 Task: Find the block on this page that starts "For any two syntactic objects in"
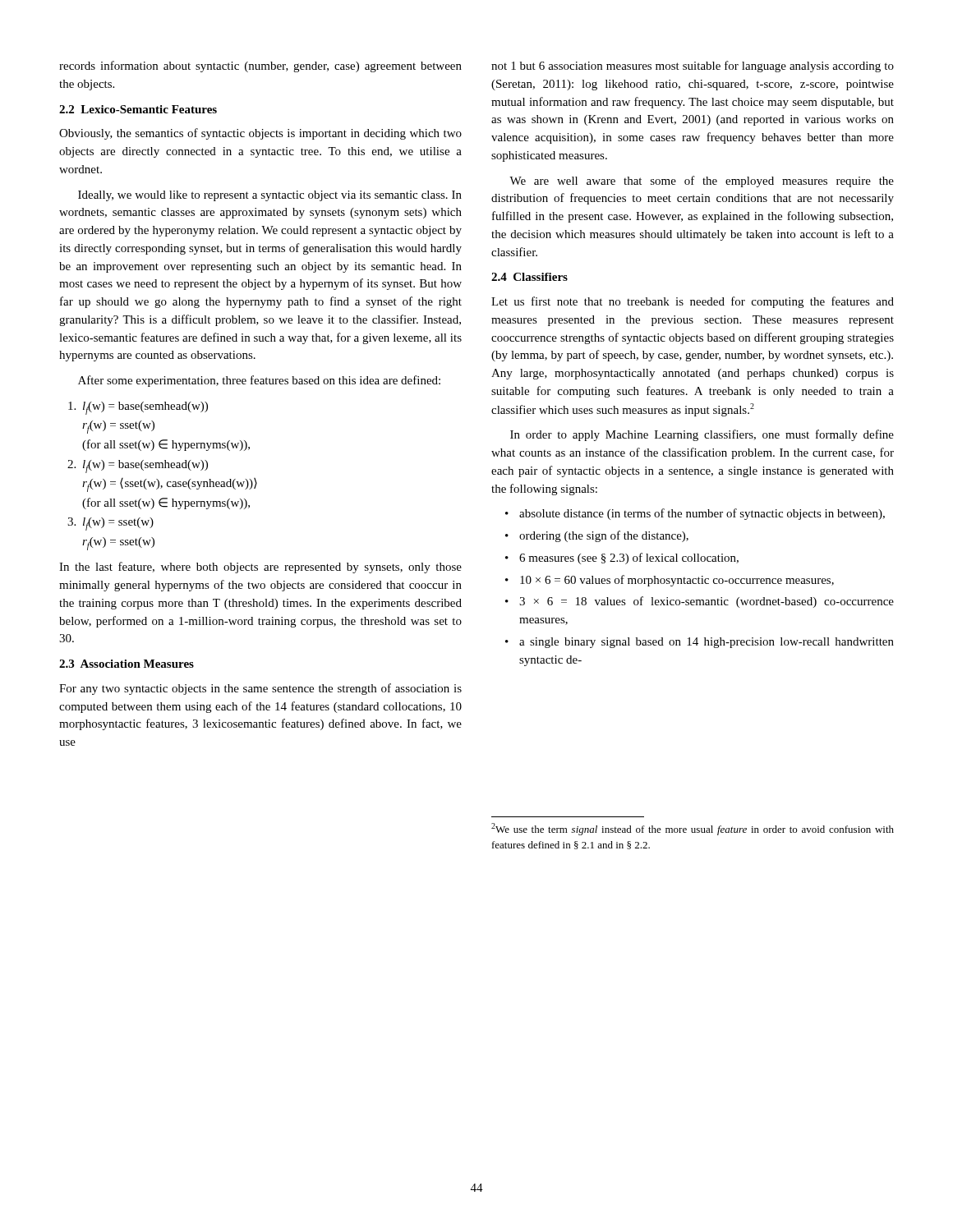[x=260, y=716]
